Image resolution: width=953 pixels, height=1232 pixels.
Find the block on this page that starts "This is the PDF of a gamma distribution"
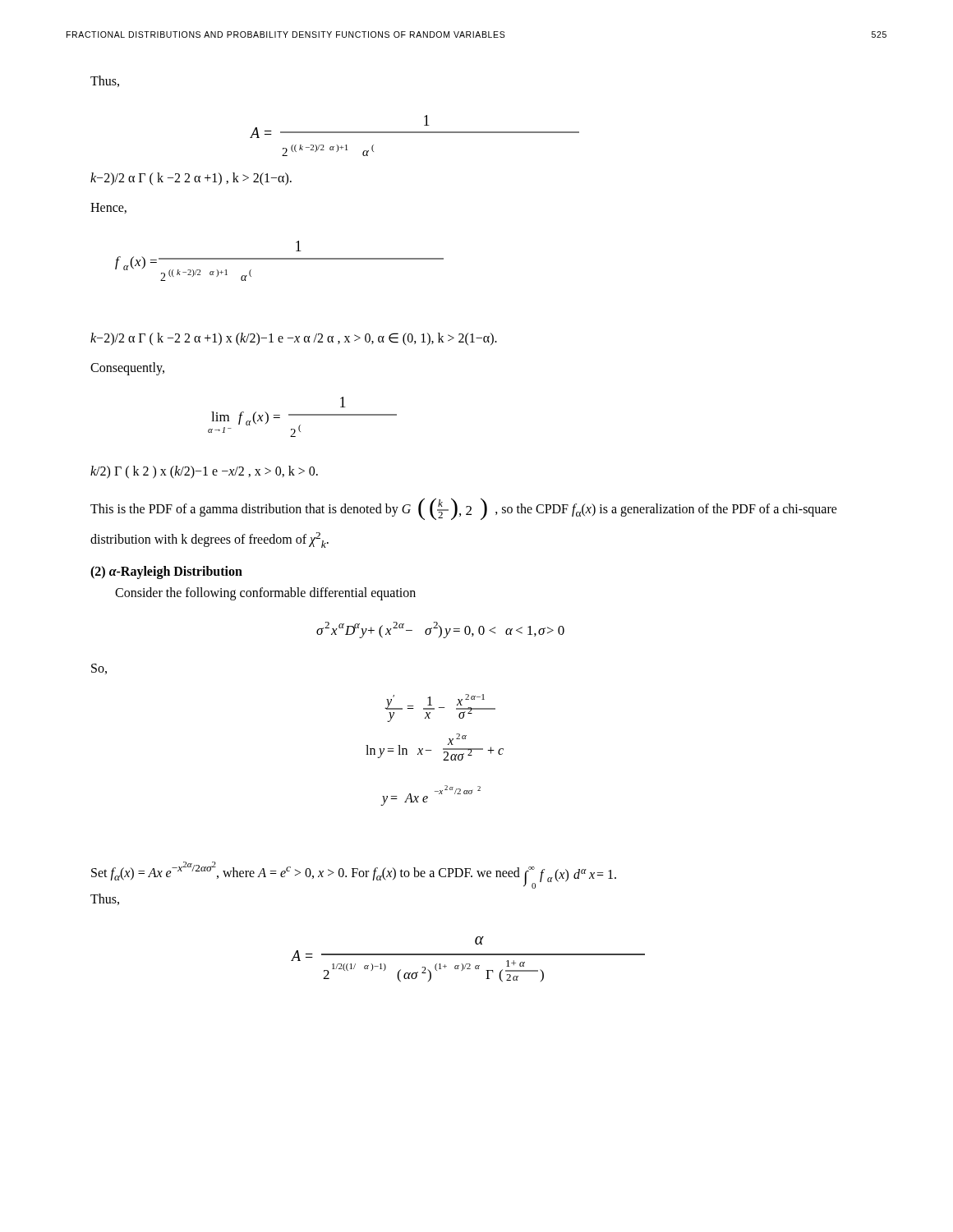464,522
